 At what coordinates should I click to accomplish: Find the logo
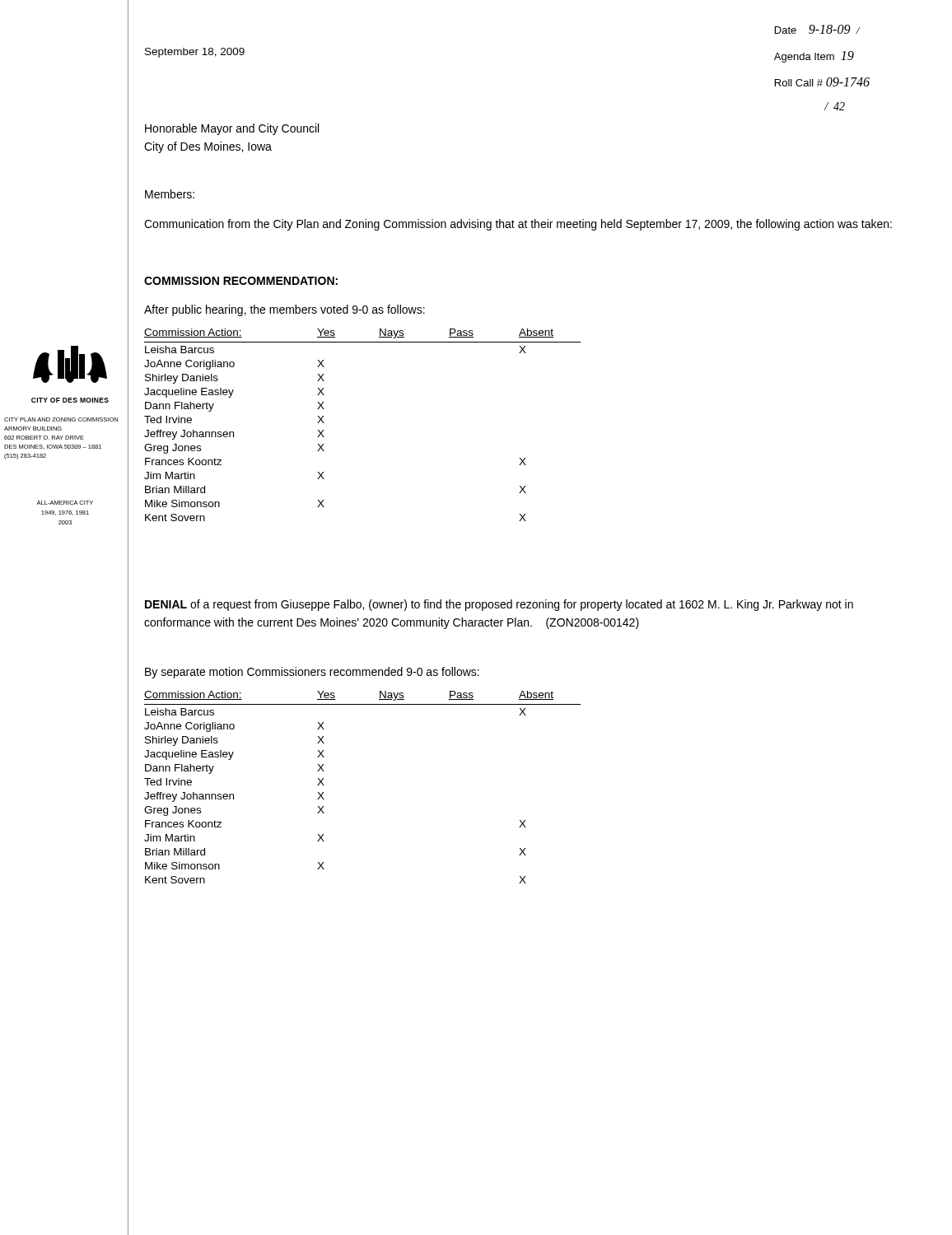click(70, 367)
